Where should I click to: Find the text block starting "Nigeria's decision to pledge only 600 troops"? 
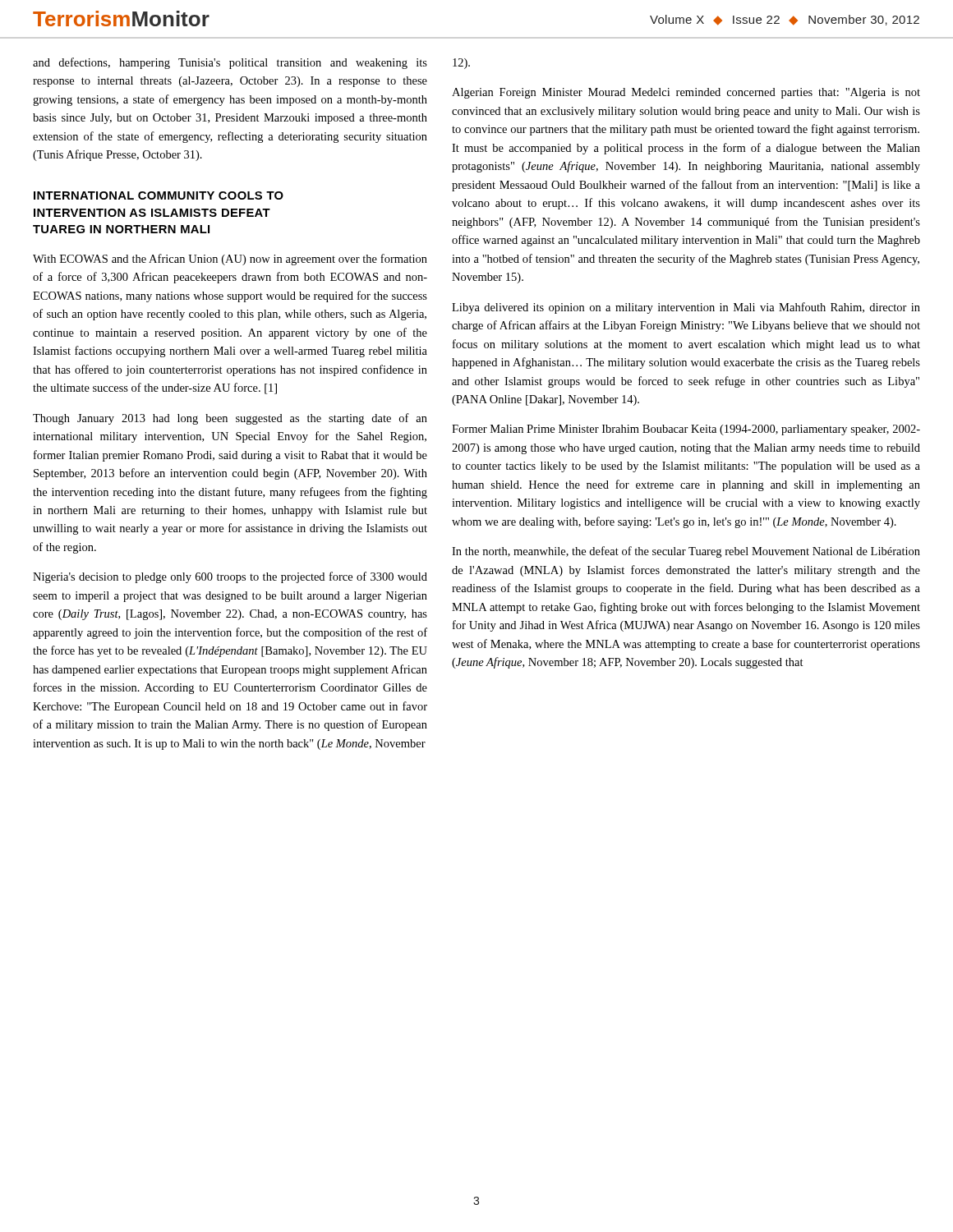pyautogui.click(x=230, y=660)
